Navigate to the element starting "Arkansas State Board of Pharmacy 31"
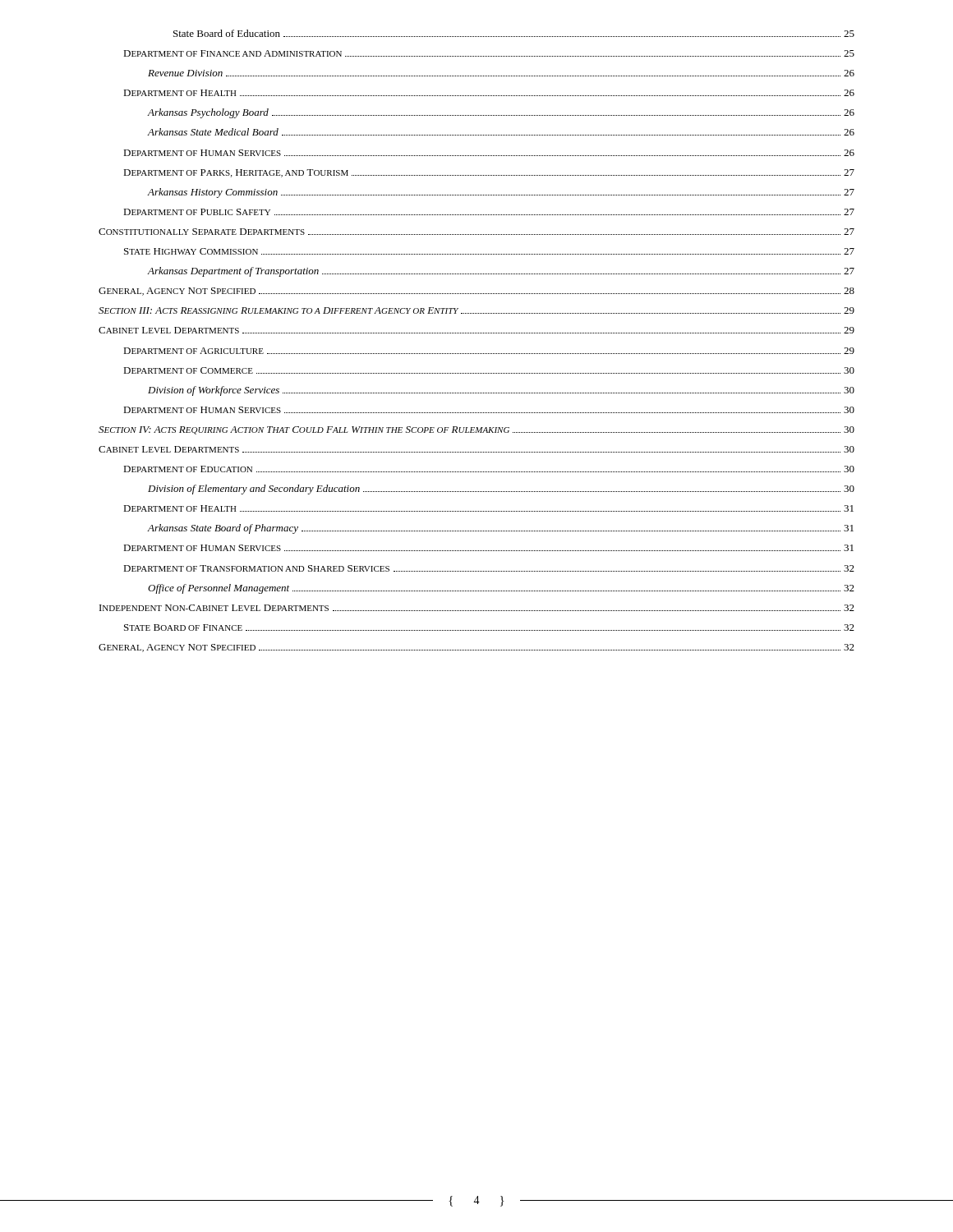 coord(501,528)
